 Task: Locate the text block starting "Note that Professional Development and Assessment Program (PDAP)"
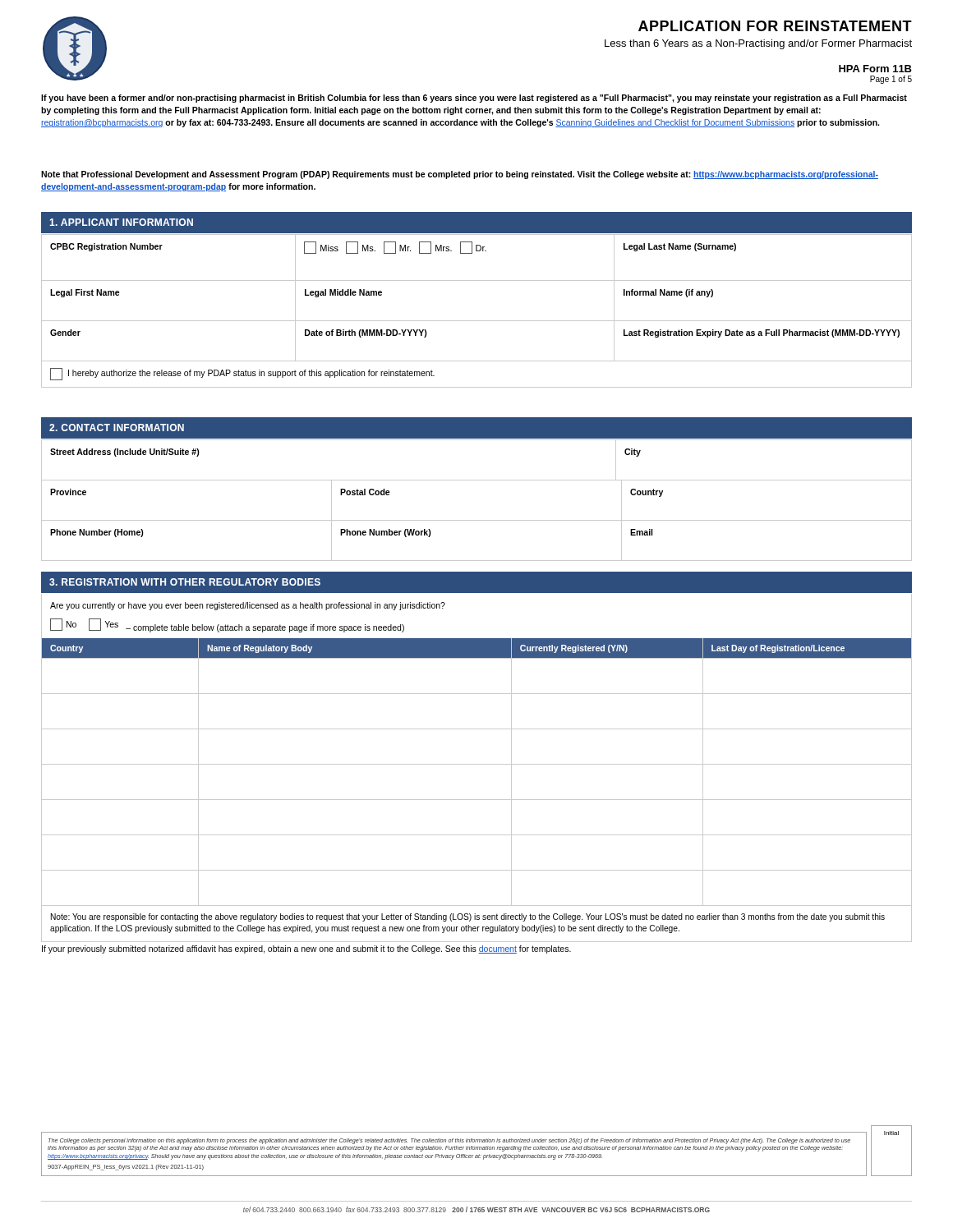pyautogui.click(x=460, y=180)
